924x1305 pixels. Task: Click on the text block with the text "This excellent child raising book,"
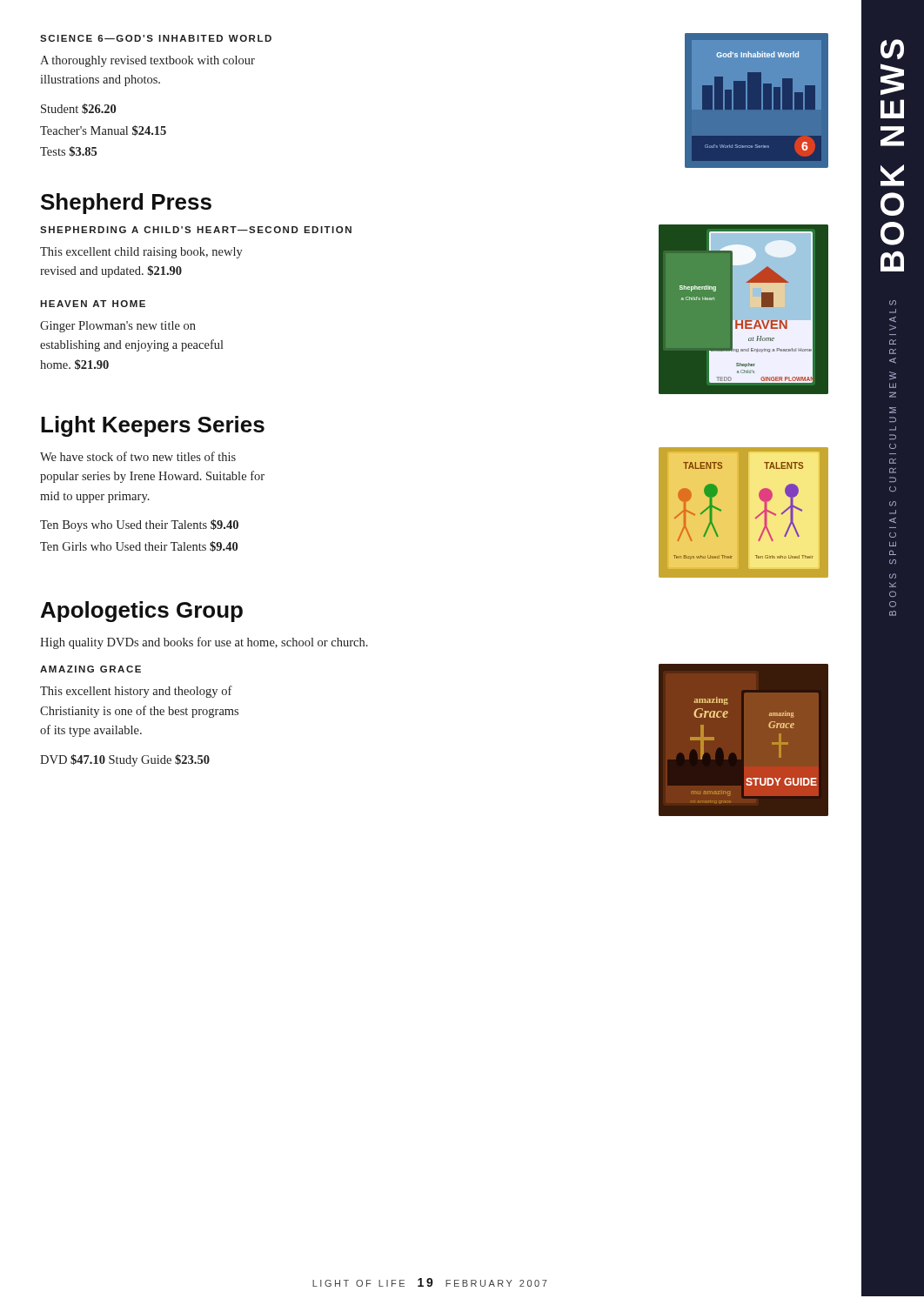coord(141,261)
